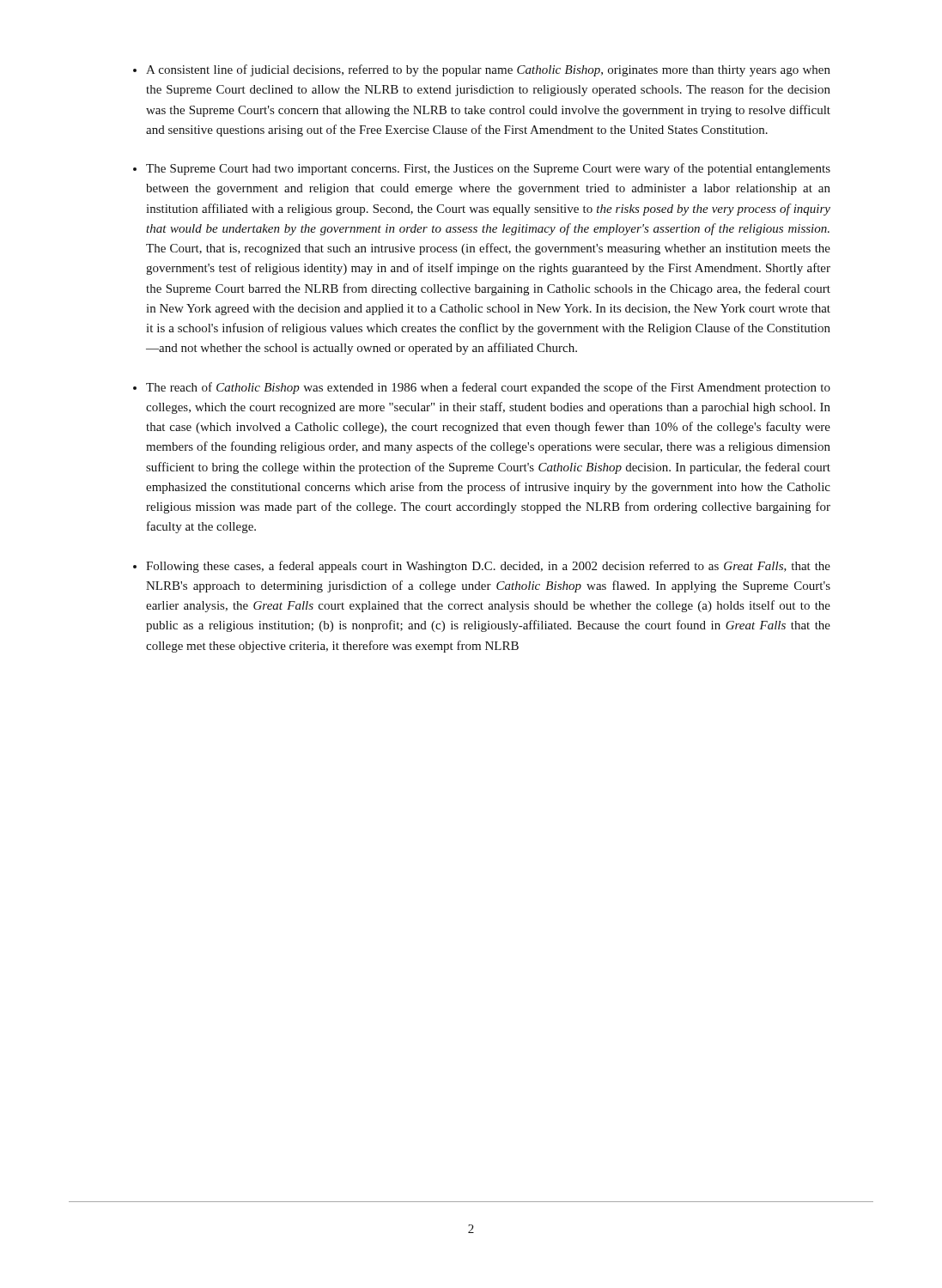Find the list item that reads "Following these cases, a"

(x=488, y=605)
